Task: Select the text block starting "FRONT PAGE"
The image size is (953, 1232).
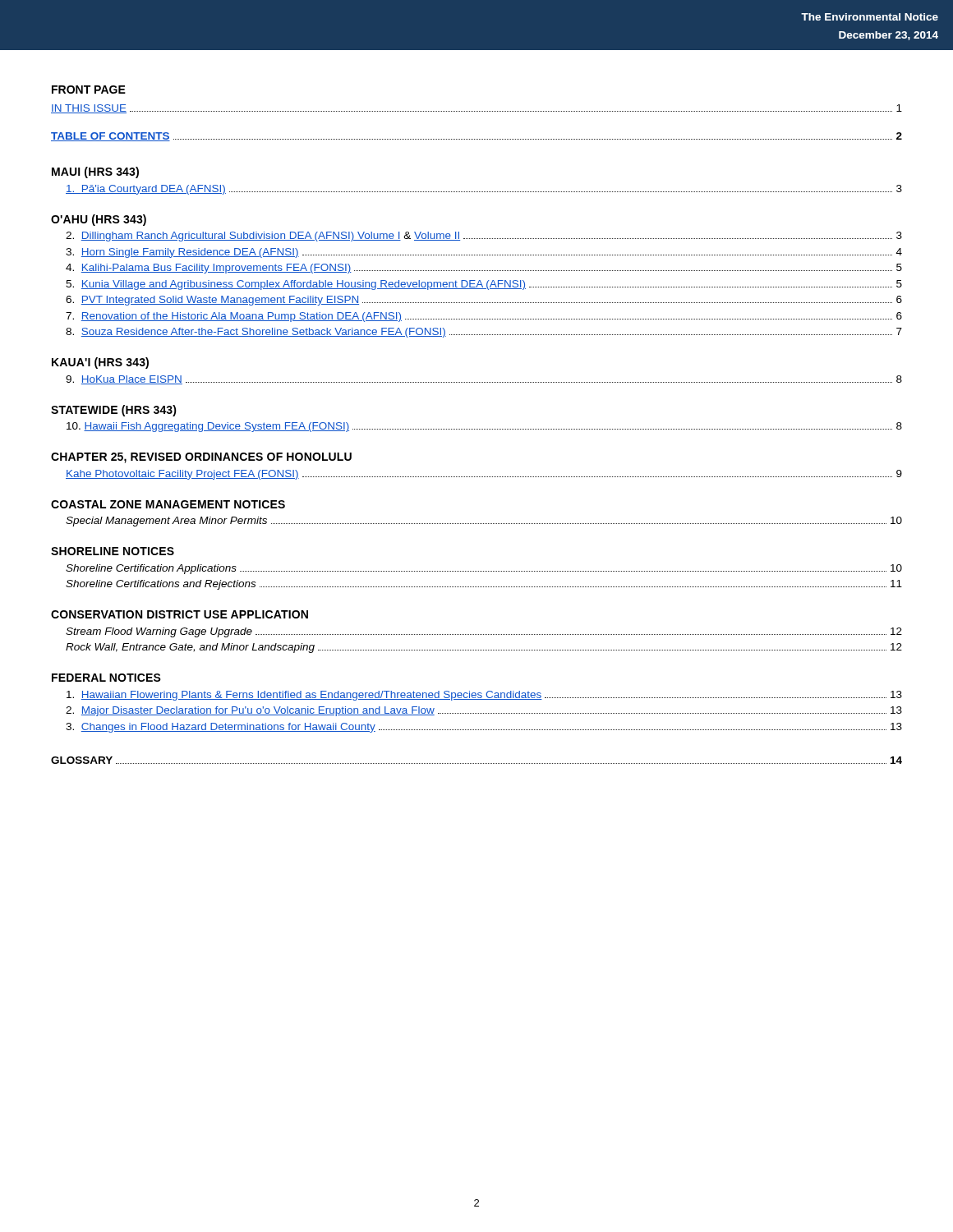Action: click(88, 90)
